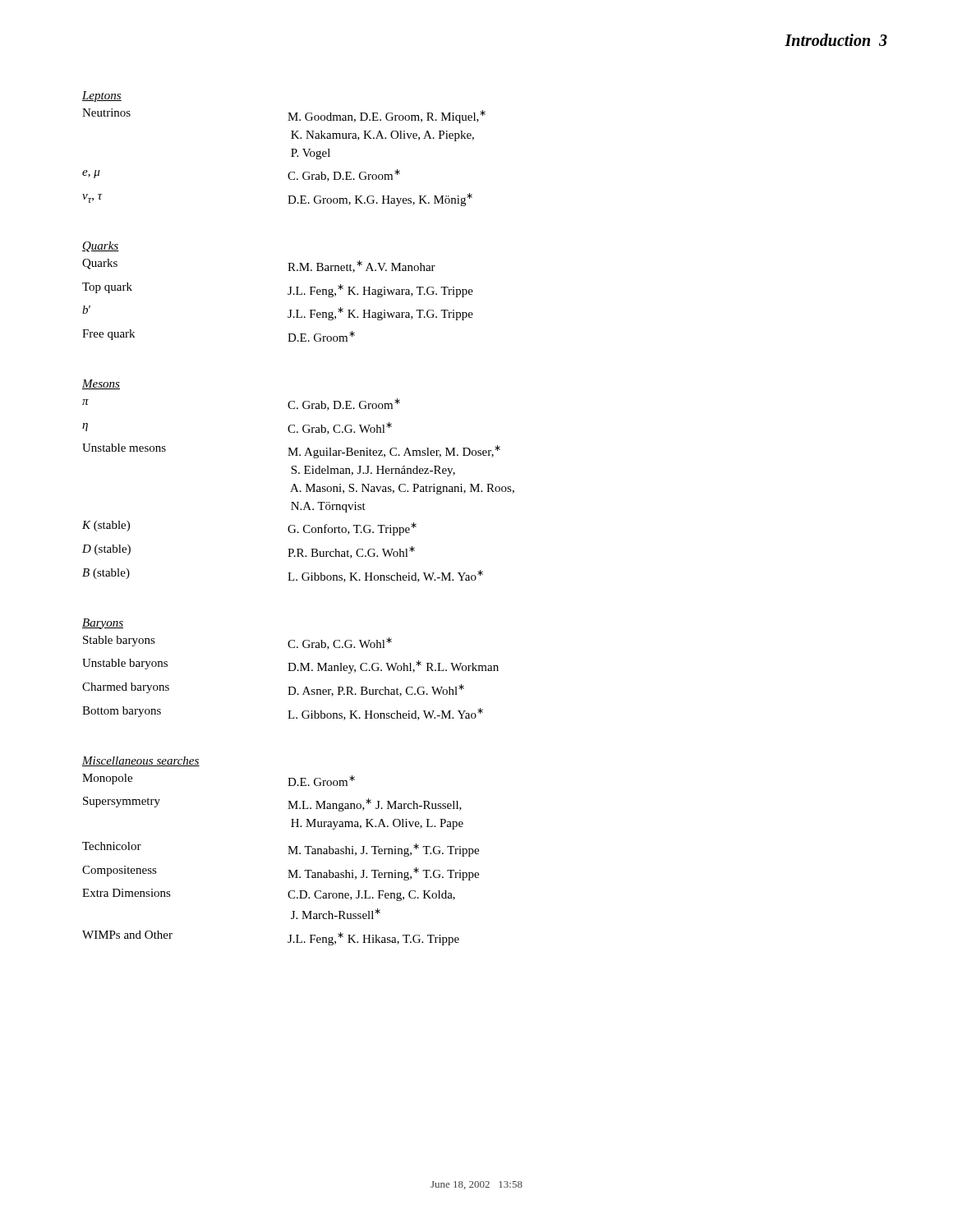Viewport: 953px width, 1232px height.
Task: Point to the passage starting "Quarks R.M. Barnett,∗ A.V."
Action: click(97, 266)
